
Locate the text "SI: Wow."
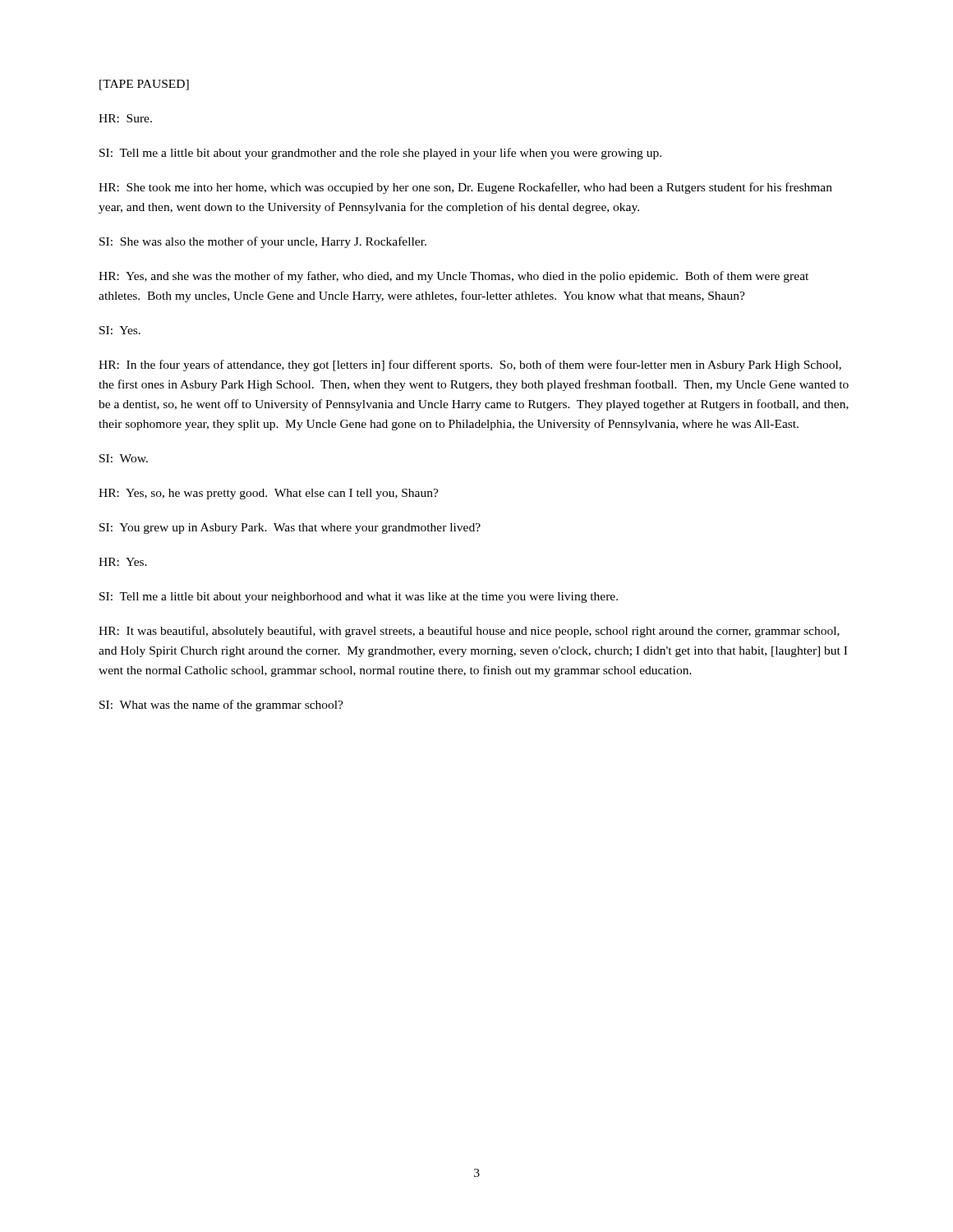[x=124, y=458]
